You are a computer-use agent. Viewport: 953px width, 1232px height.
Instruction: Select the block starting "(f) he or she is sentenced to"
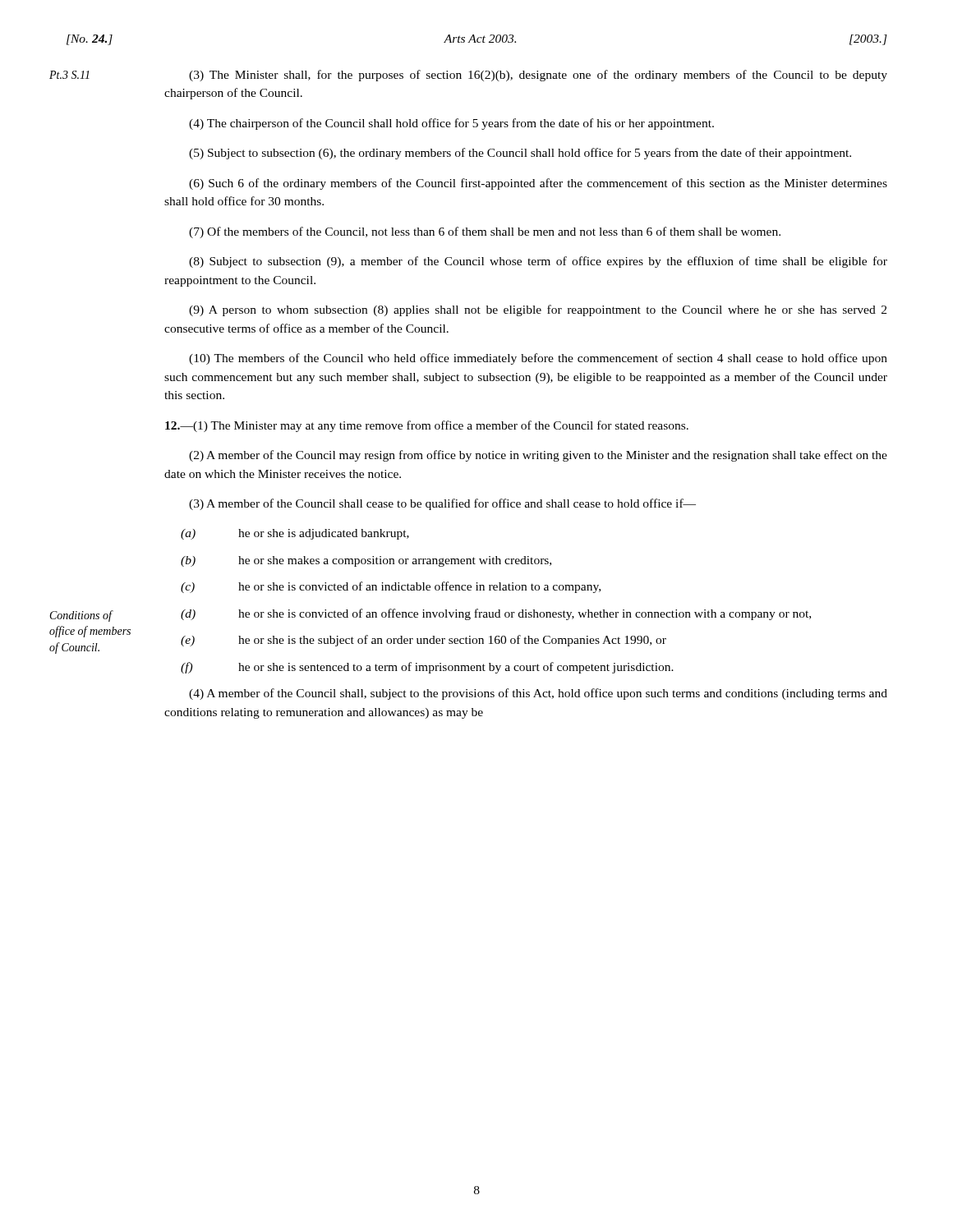point(534,667)
